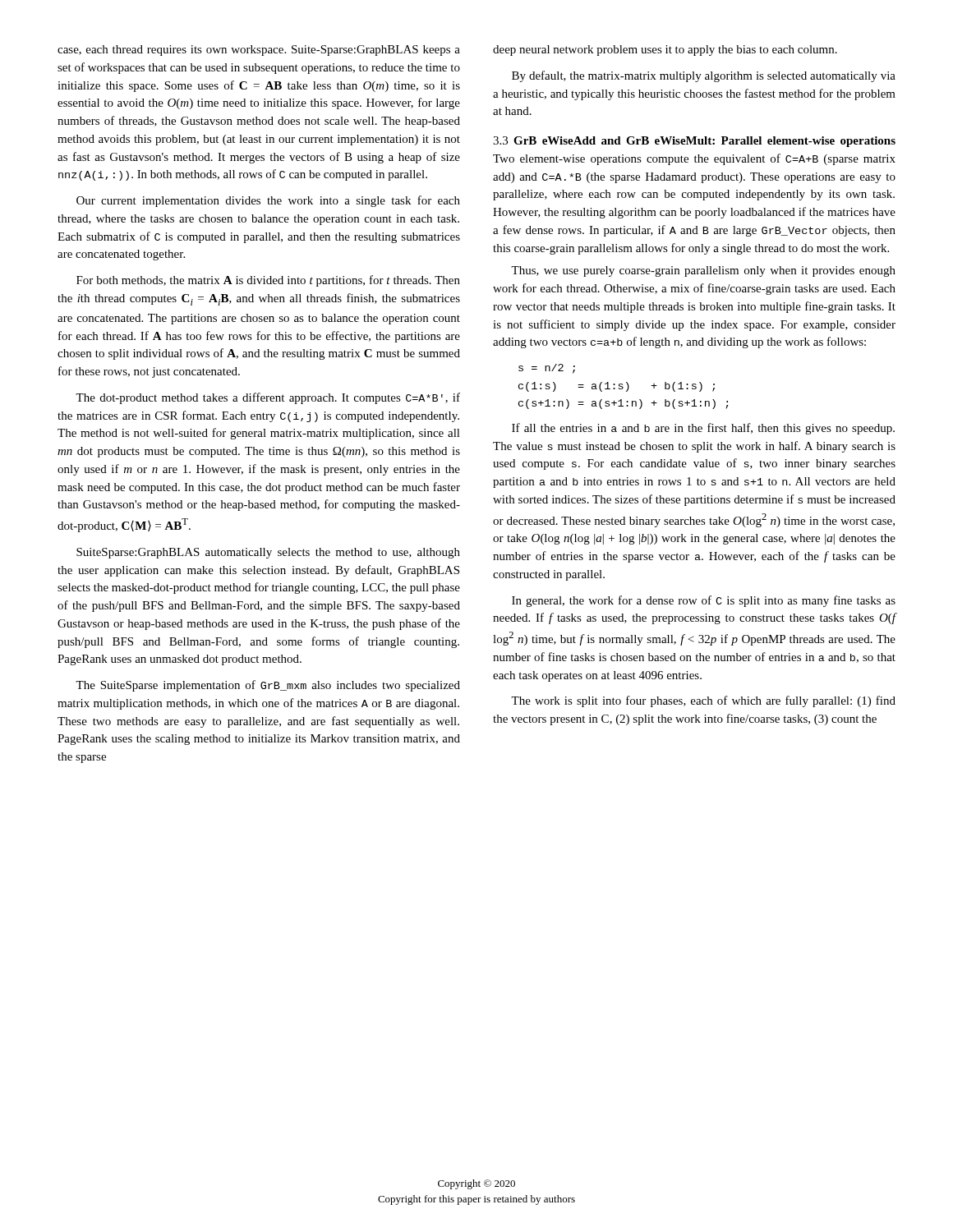Find the text block containing "Thus, we use purely coarse-grain parallelism only"
The height and width of the screenshot is (1232, 953).
pos(694,307)
